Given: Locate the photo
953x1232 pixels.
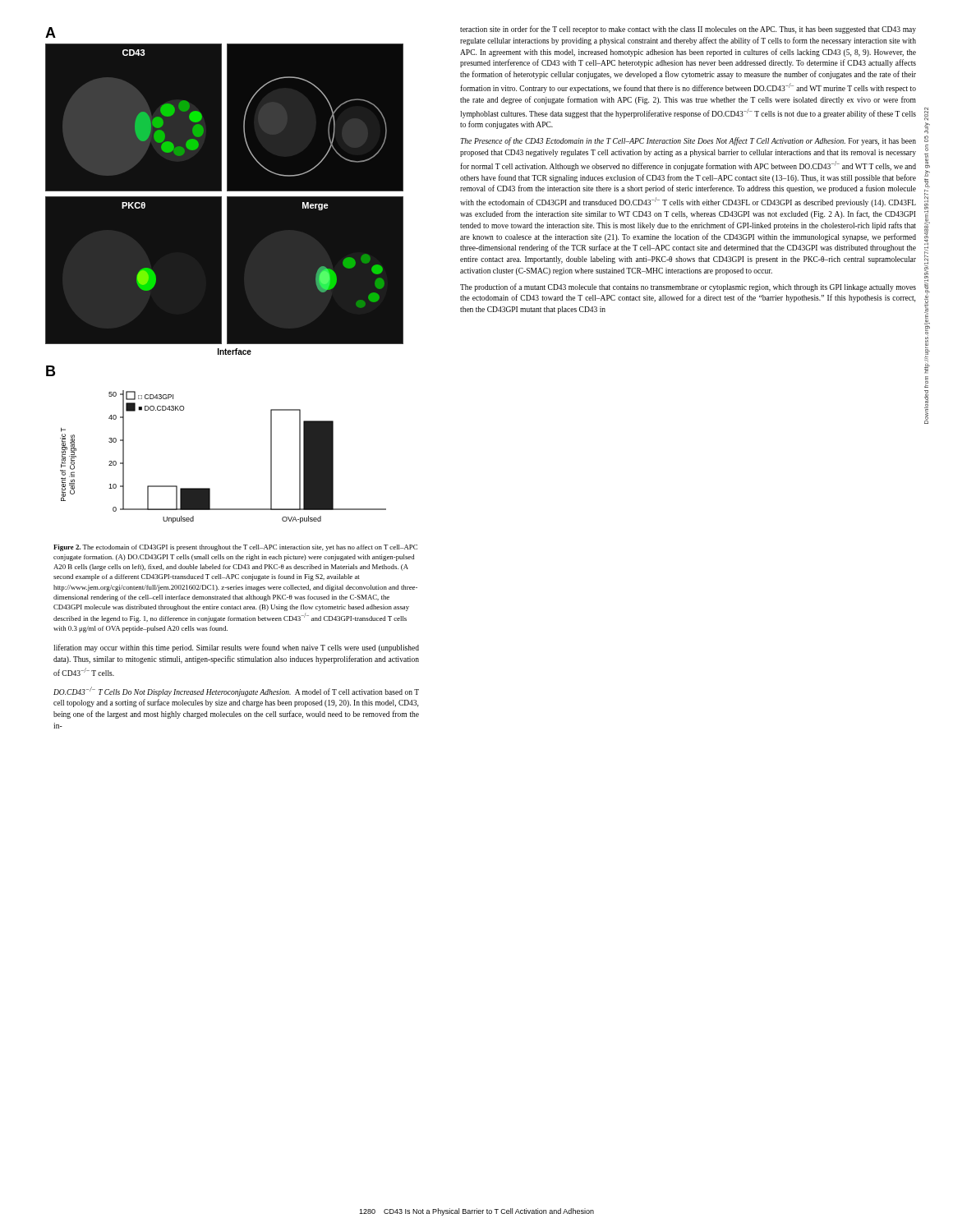Looking at the screenshot, I should pos(234,191).
